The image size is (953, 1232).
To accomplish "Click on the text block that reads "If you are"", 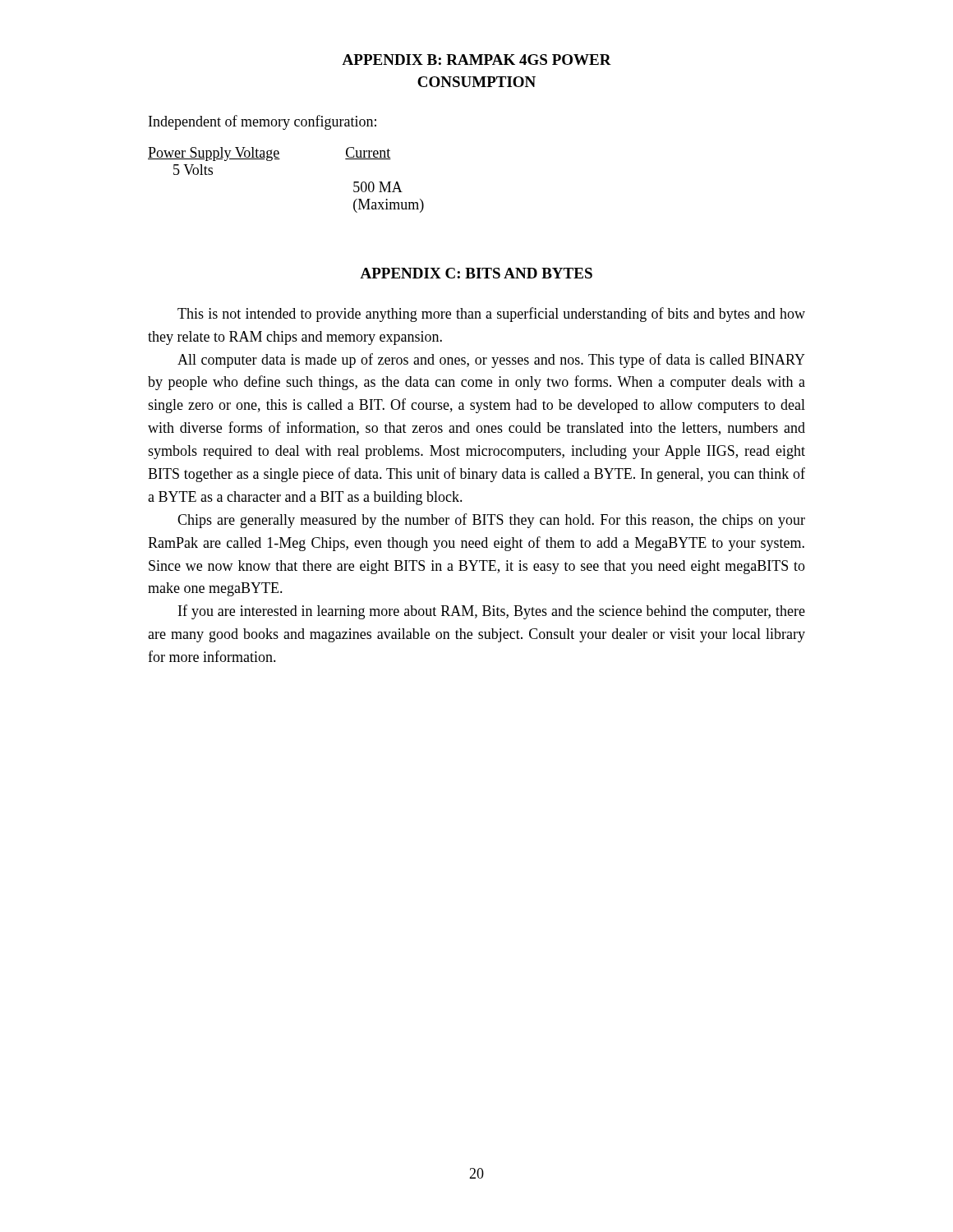I will (x=476, y=634).
